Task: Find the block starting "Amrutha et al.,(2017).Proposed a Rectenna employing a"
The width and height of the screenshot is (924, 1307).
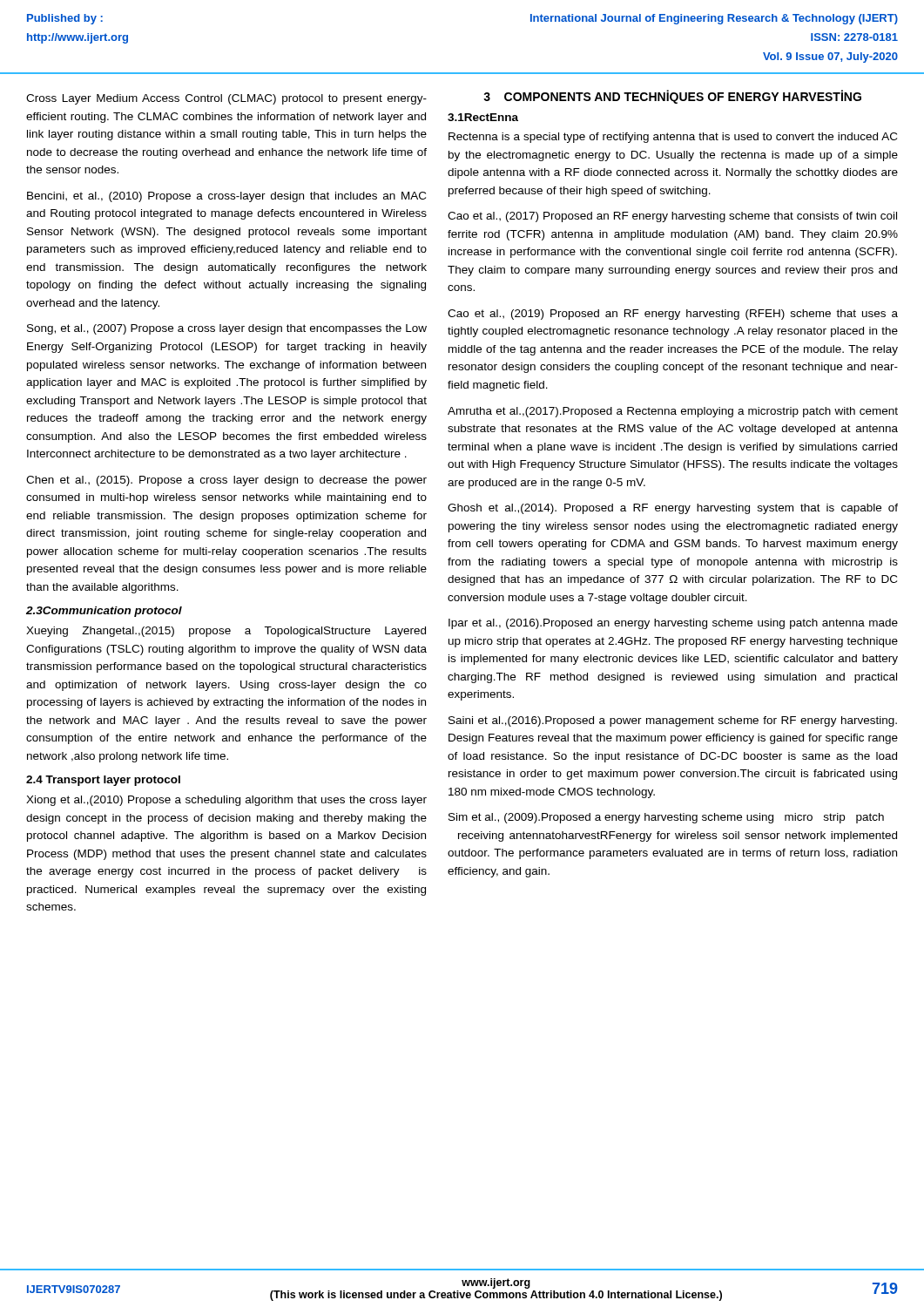Action: point(673,446)
